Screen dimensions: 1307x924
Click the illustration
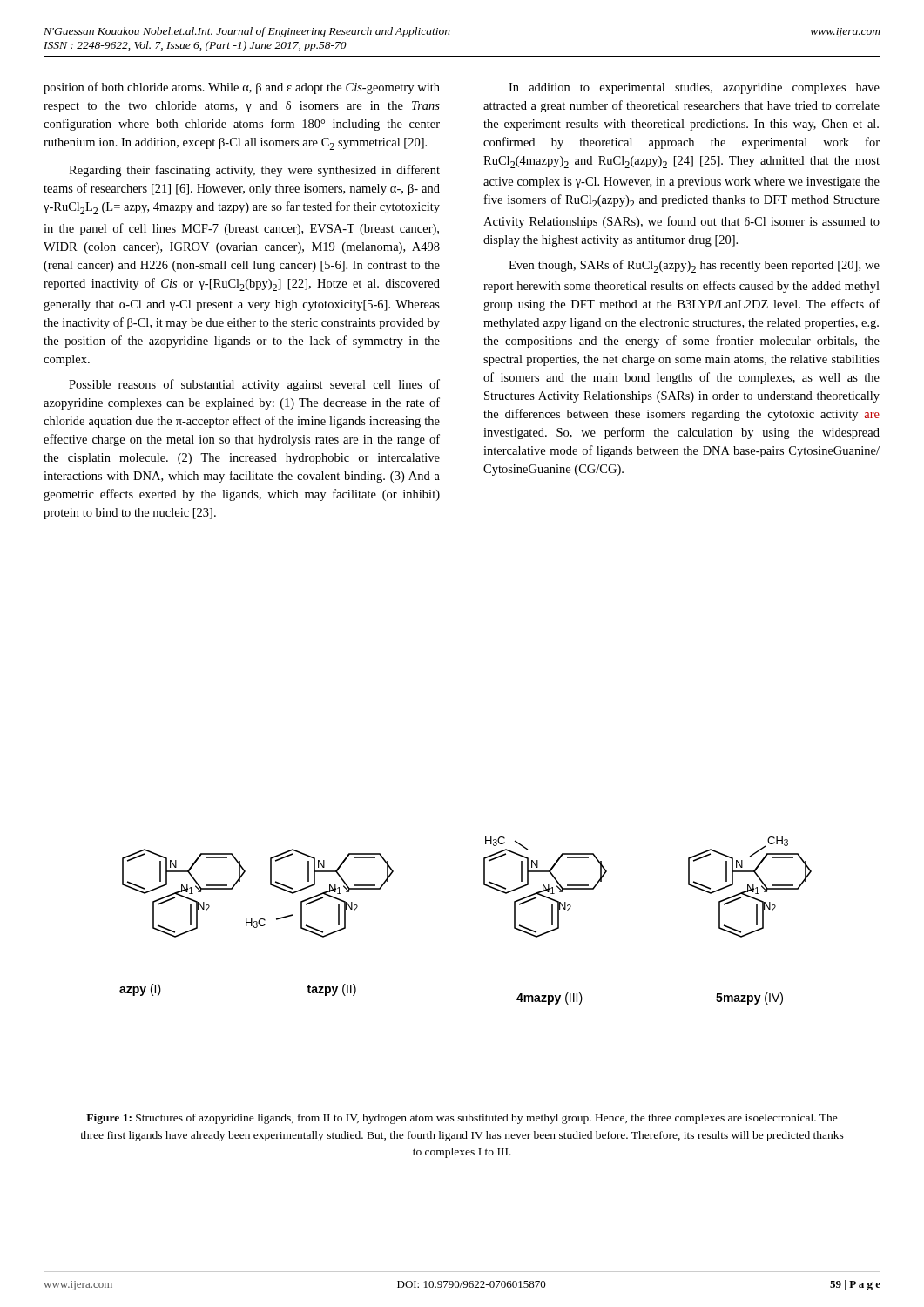(x=462, y=963)
